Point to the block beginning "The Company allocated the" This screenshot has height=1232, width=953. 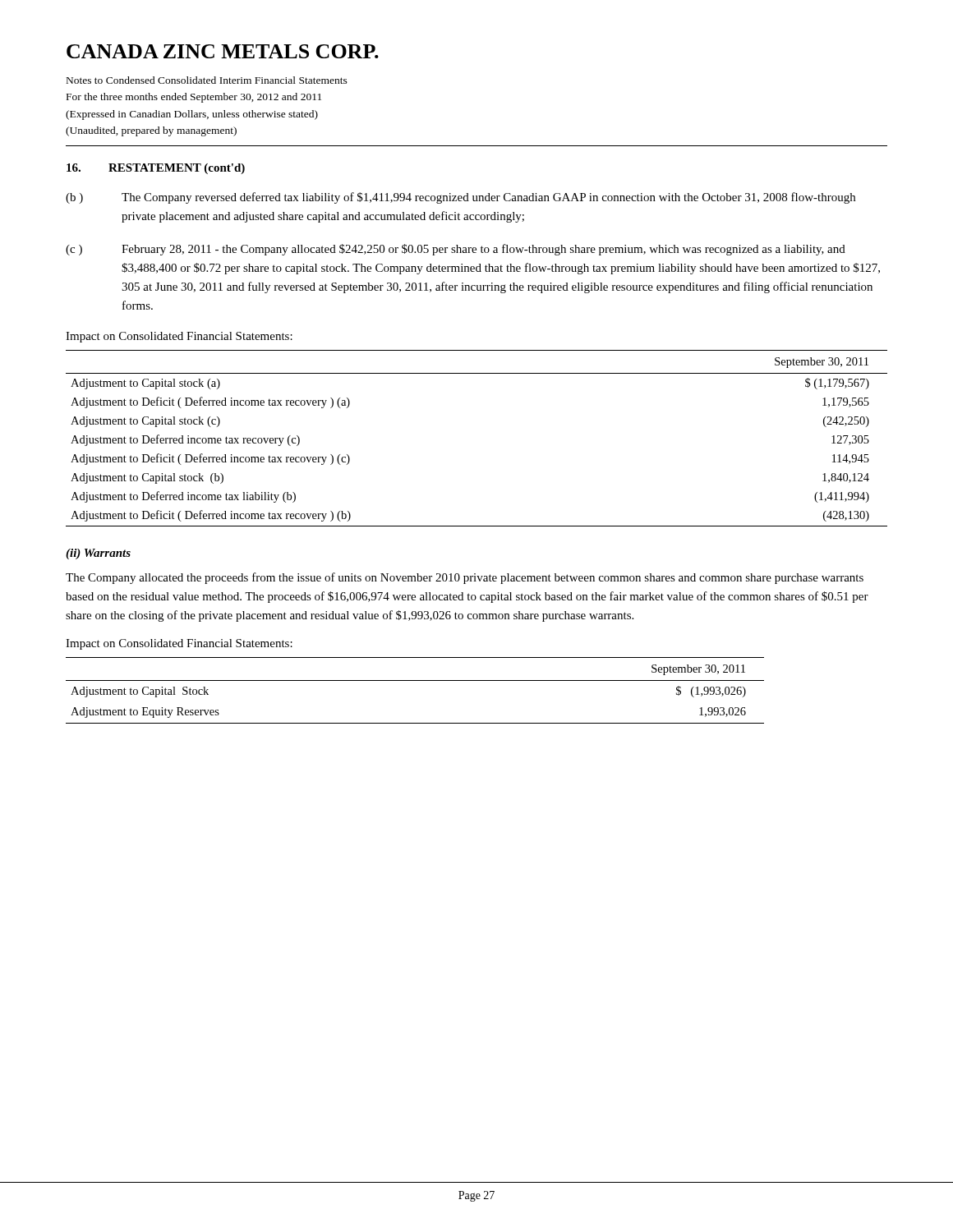(x=467, y=596)
